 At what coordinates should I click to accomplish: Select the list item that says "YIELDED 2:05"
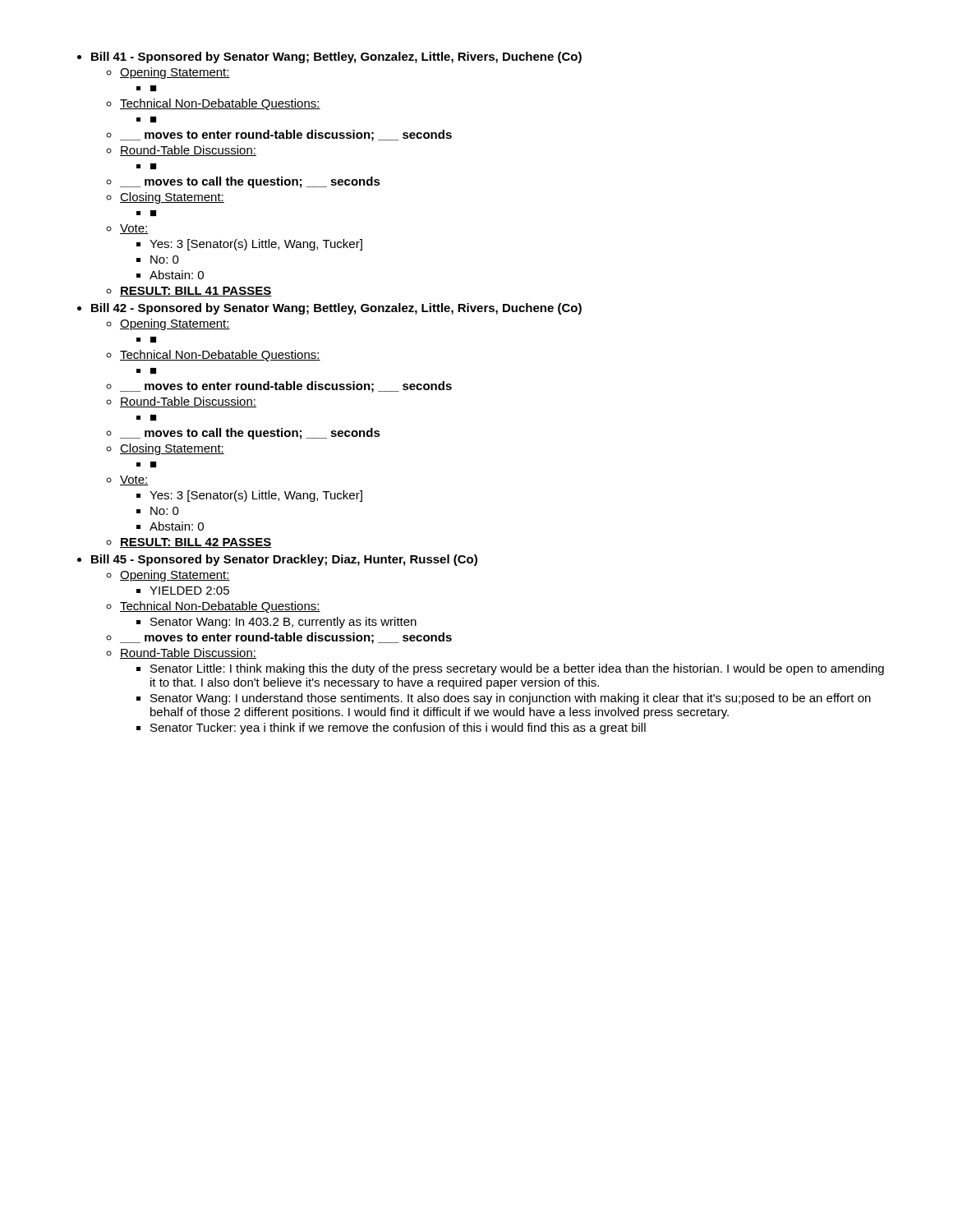coord(190,590)
